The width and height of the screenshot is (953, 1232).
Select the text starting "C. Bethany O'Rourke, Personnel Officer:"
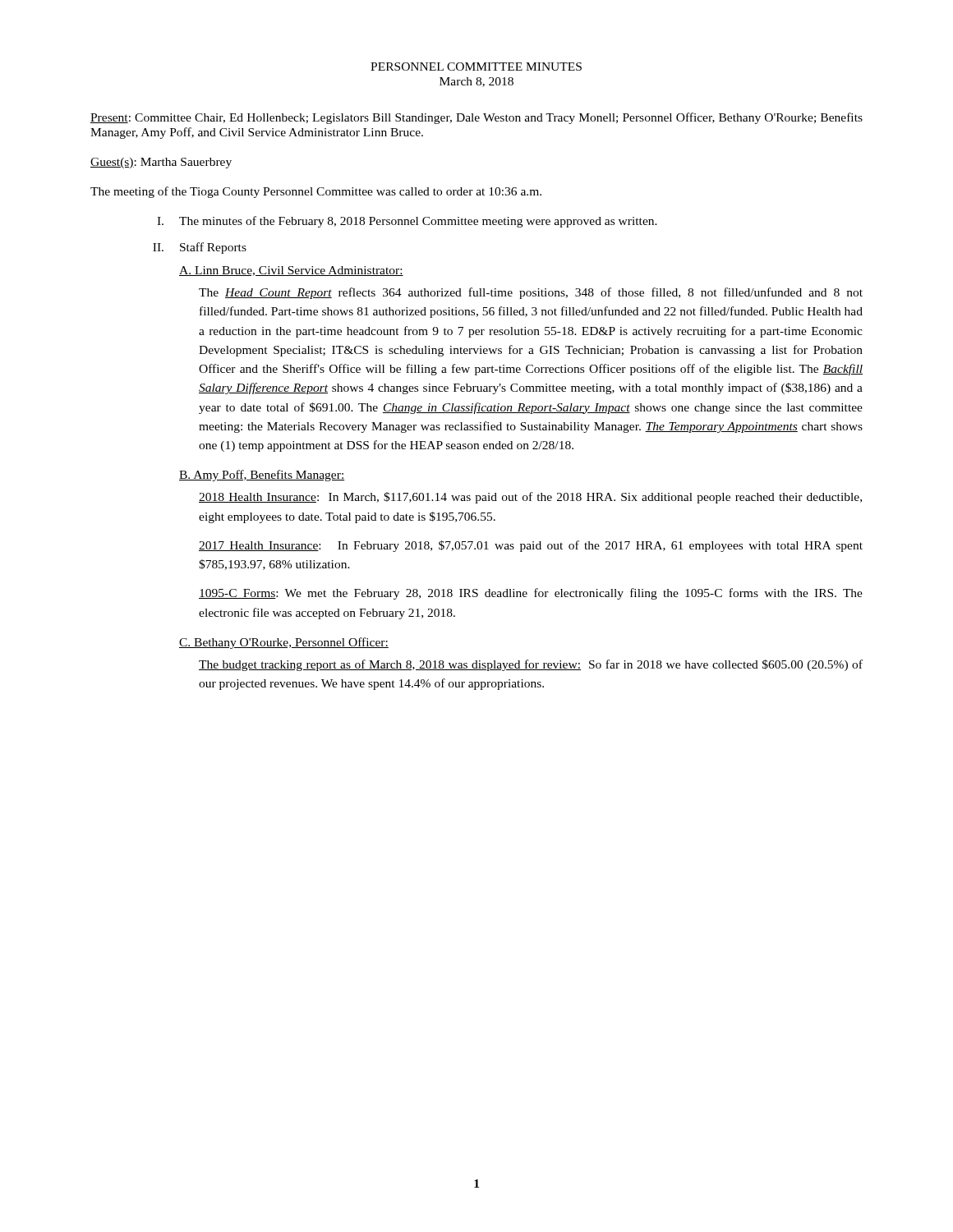click(x=284, y=642)
